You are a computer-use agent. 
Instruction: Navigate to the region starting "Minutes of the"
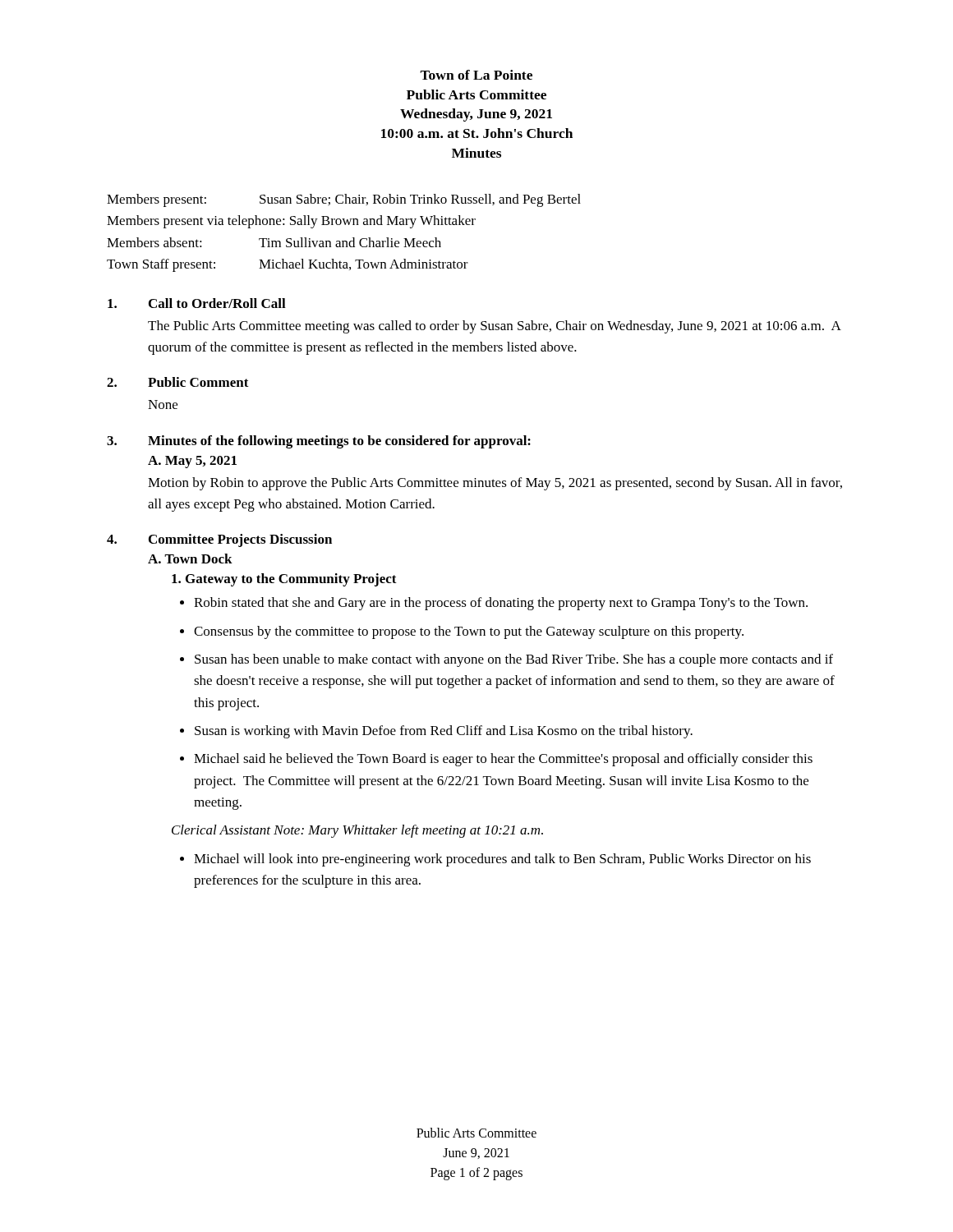(x=340, y=440)
